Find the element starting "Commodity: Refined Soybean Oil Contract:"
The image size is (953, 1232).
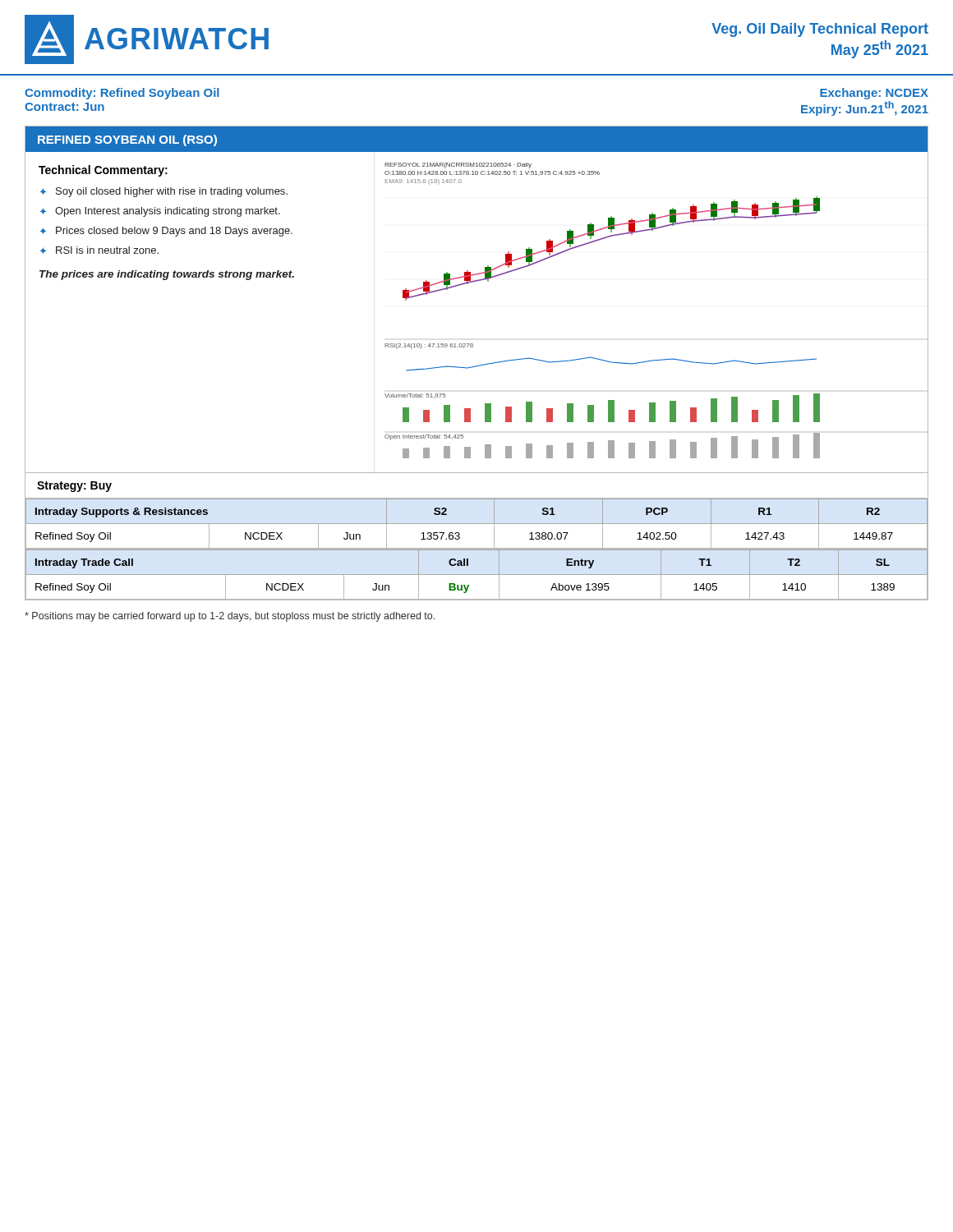(121, 93)
